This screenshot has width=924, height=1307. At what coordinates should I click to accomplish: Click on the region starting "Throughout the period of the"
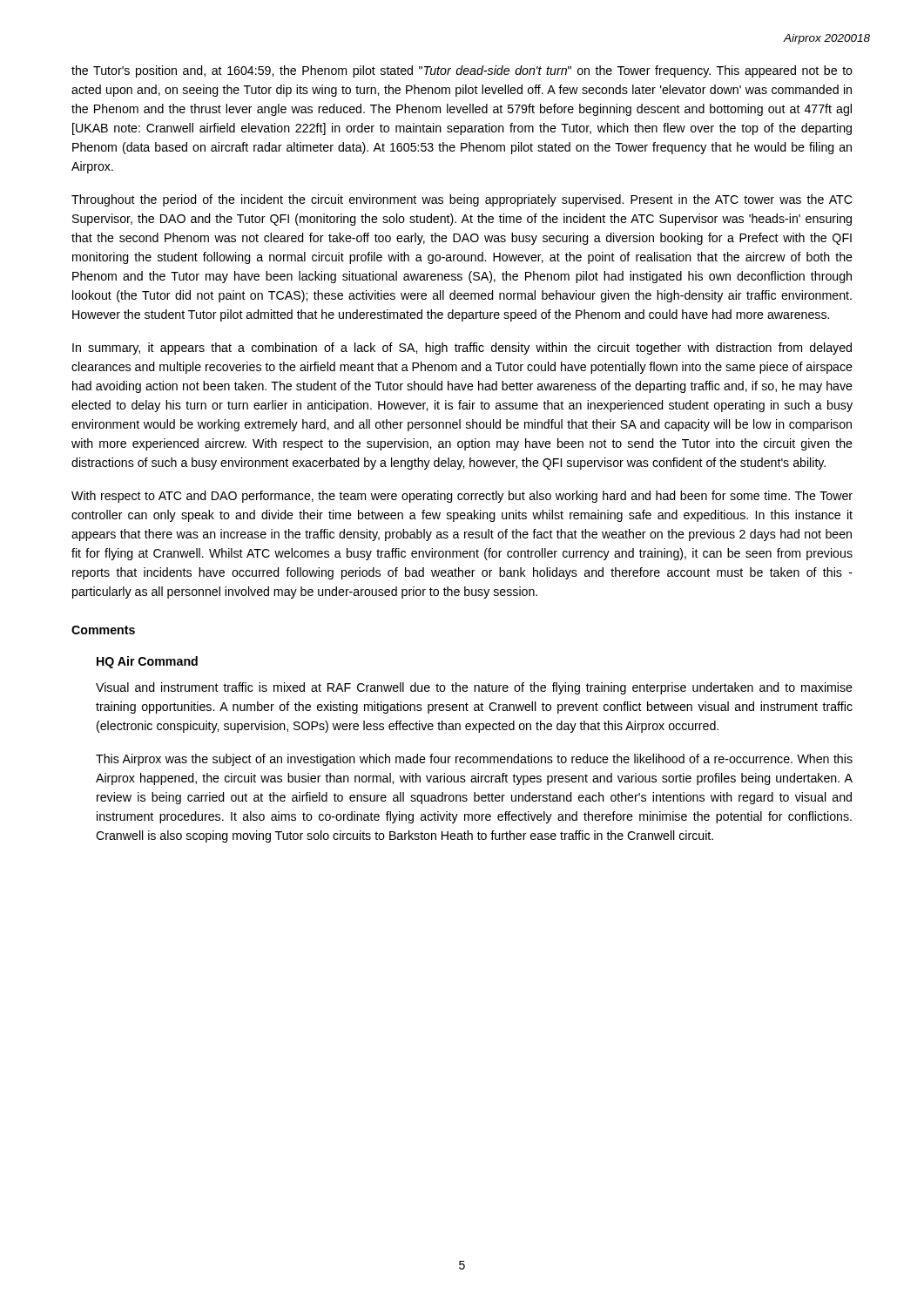coord(462,257)
